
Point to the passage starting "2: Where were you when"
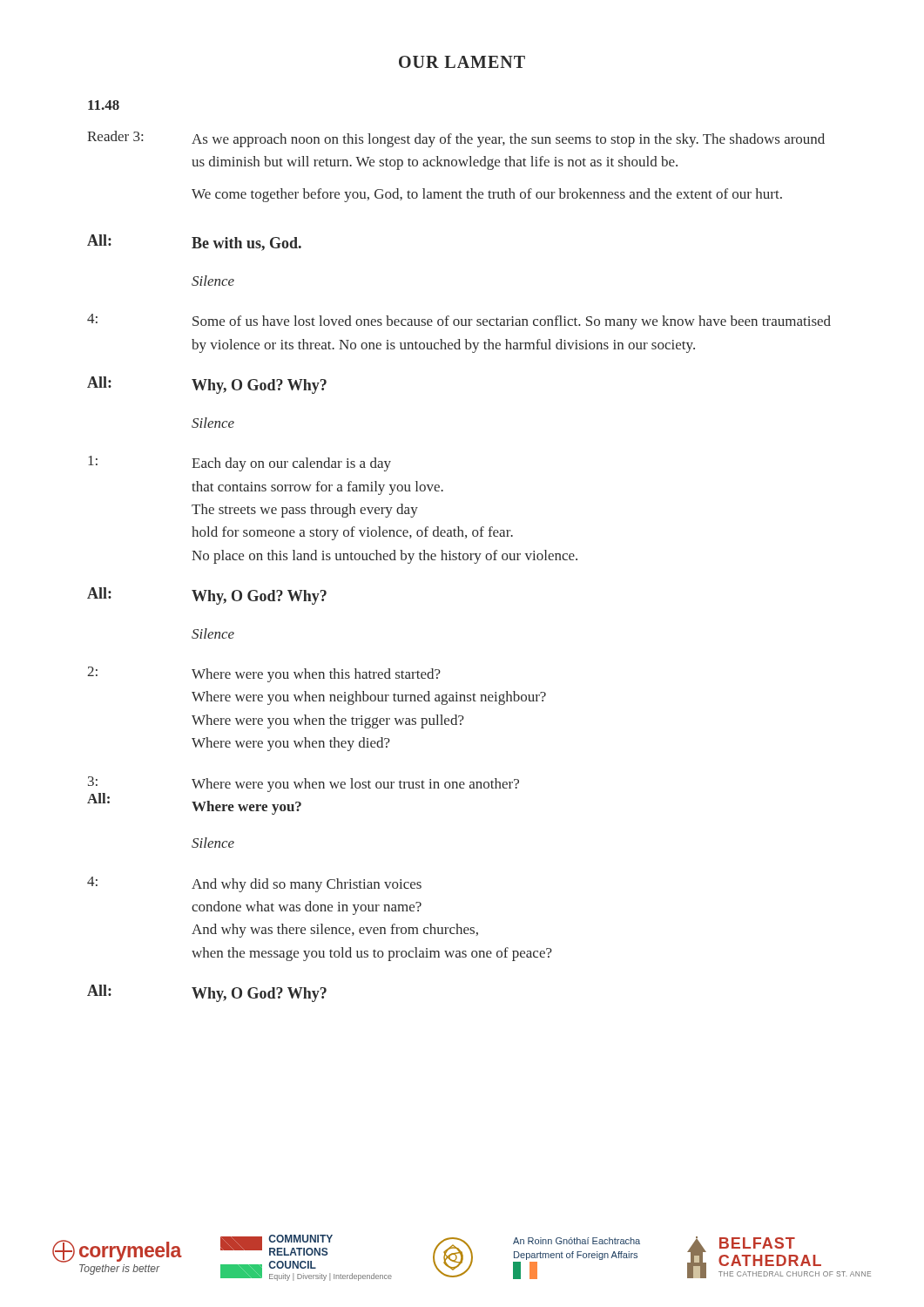click(x=462, y=709)
